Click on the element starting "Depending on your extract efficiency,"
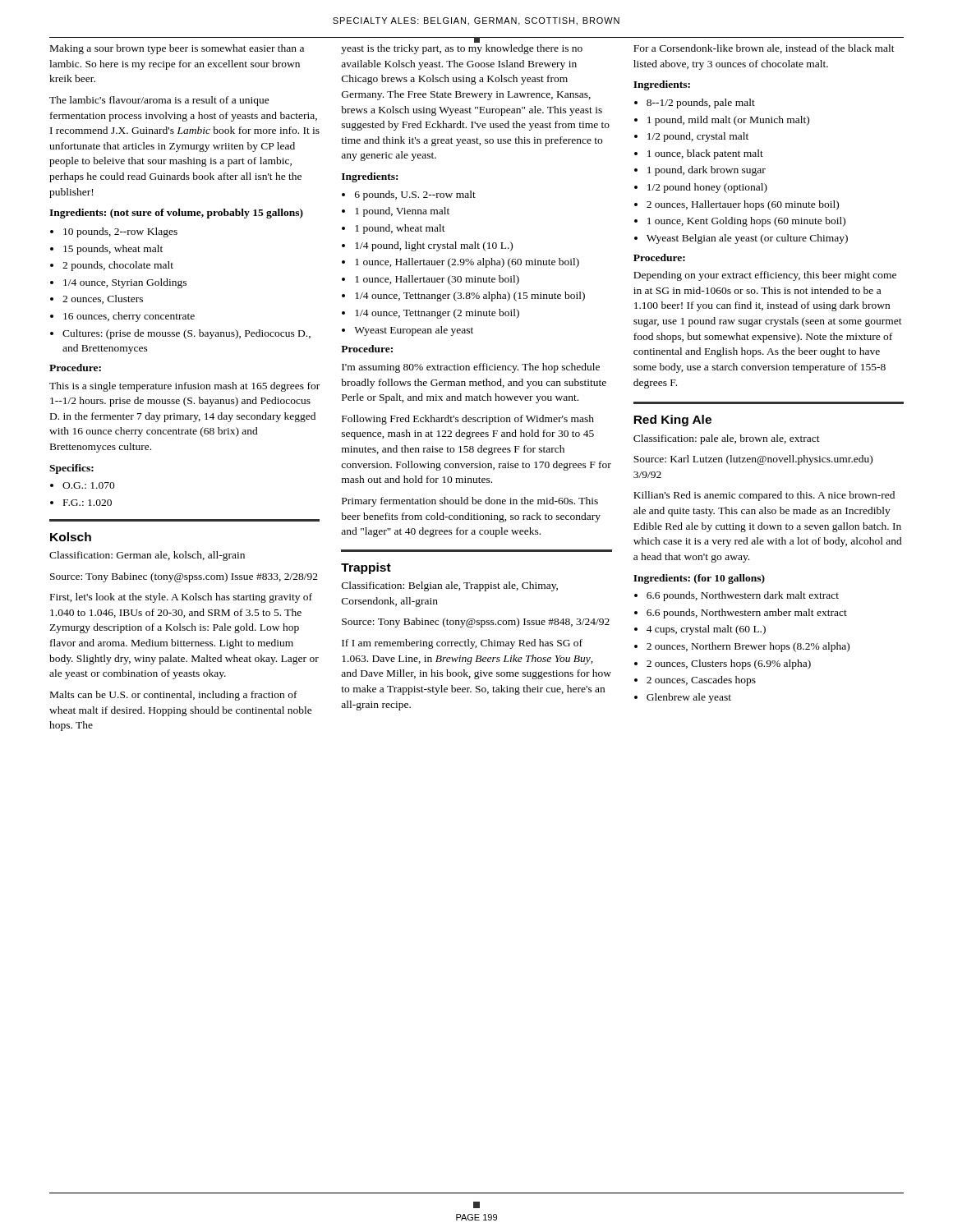This screenshot has width=953, height=1232. tap(768, 329)
